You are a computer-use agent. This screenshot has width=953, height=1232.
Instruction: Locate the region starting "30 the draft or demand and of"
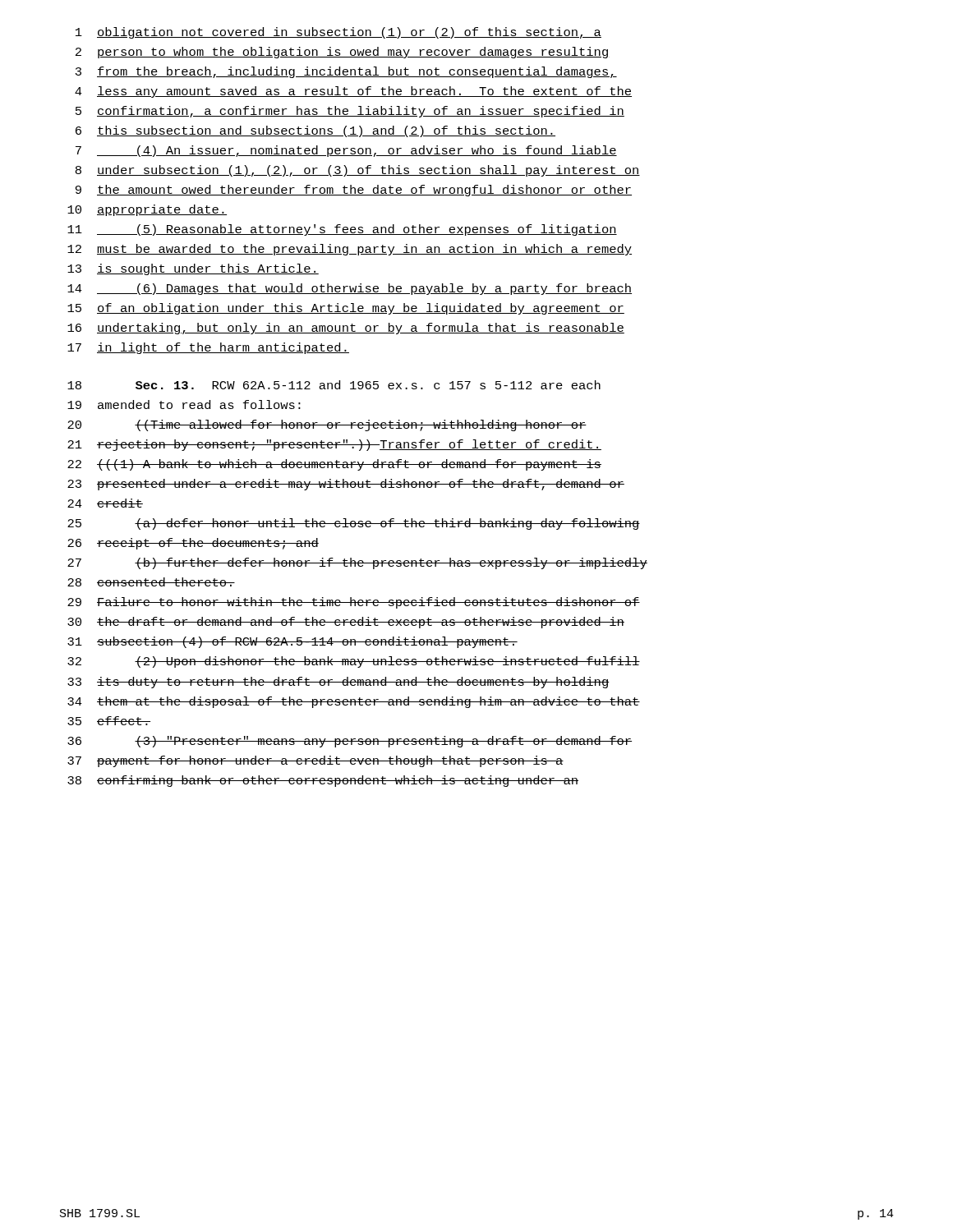click(x=342, y=623)
